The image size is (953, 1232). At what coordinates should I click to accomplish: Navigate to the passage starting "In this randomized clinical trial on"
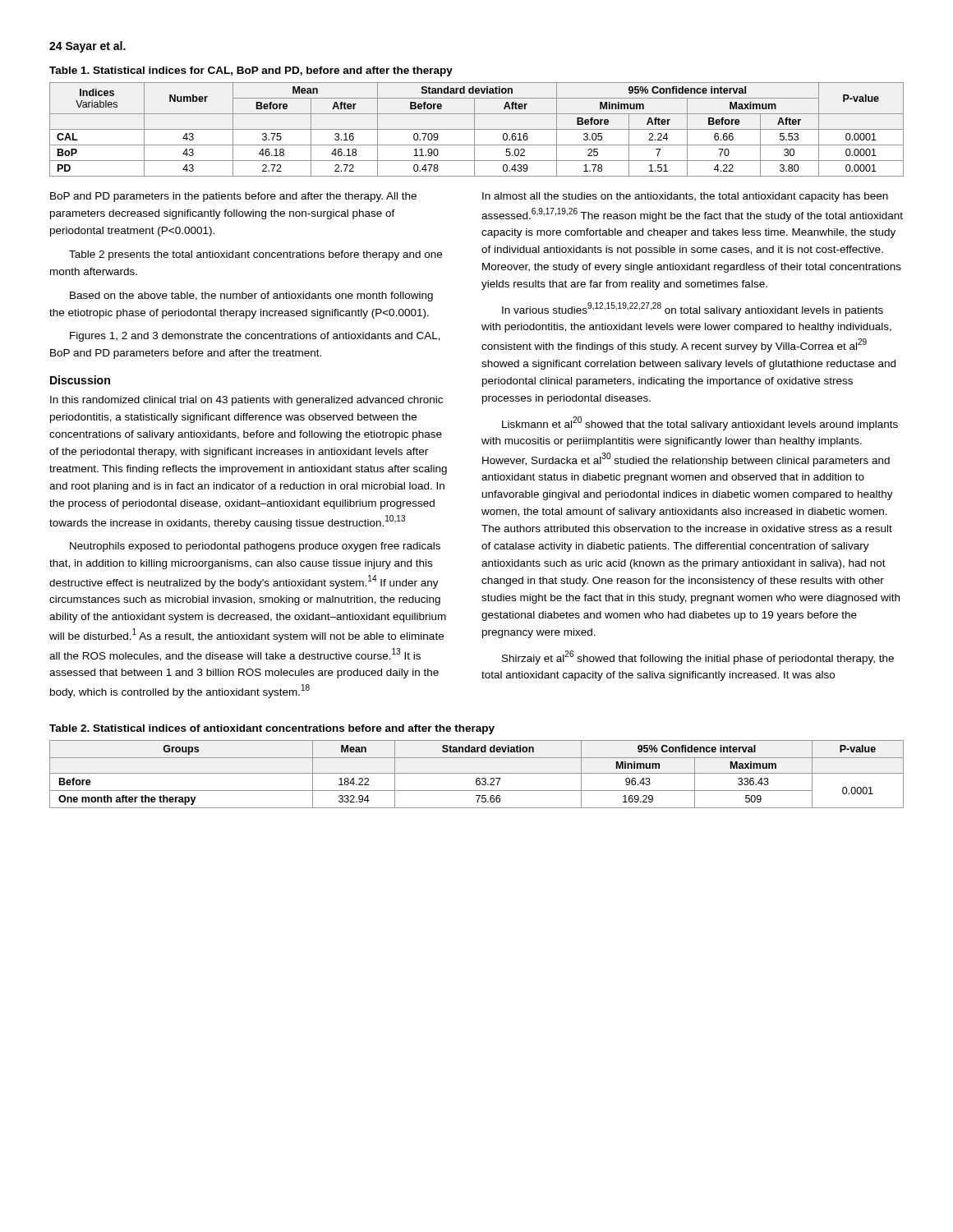pos(248,461)
